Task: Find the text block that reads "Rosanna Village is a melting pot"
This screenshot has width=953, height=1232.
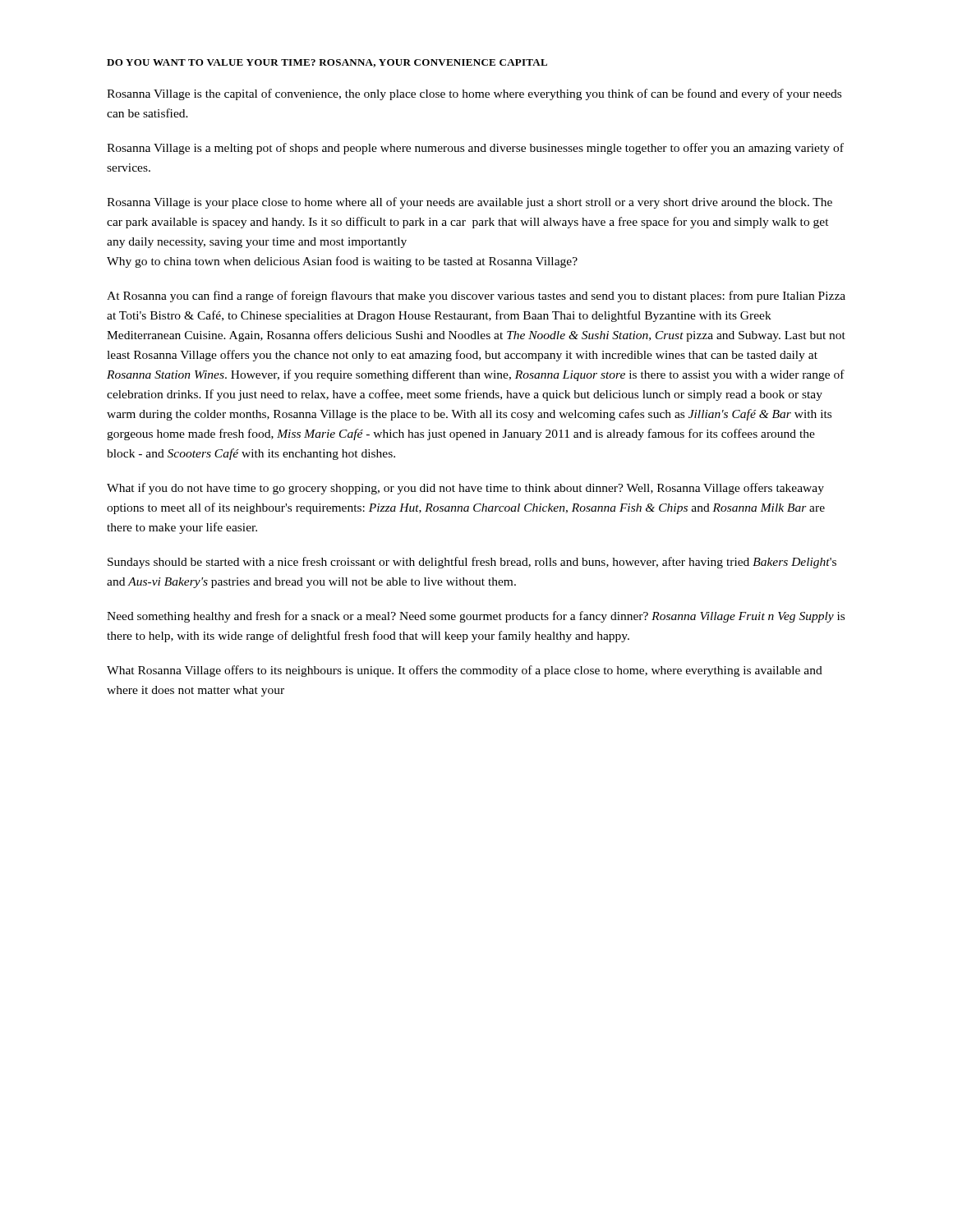Action: [475, 157]
